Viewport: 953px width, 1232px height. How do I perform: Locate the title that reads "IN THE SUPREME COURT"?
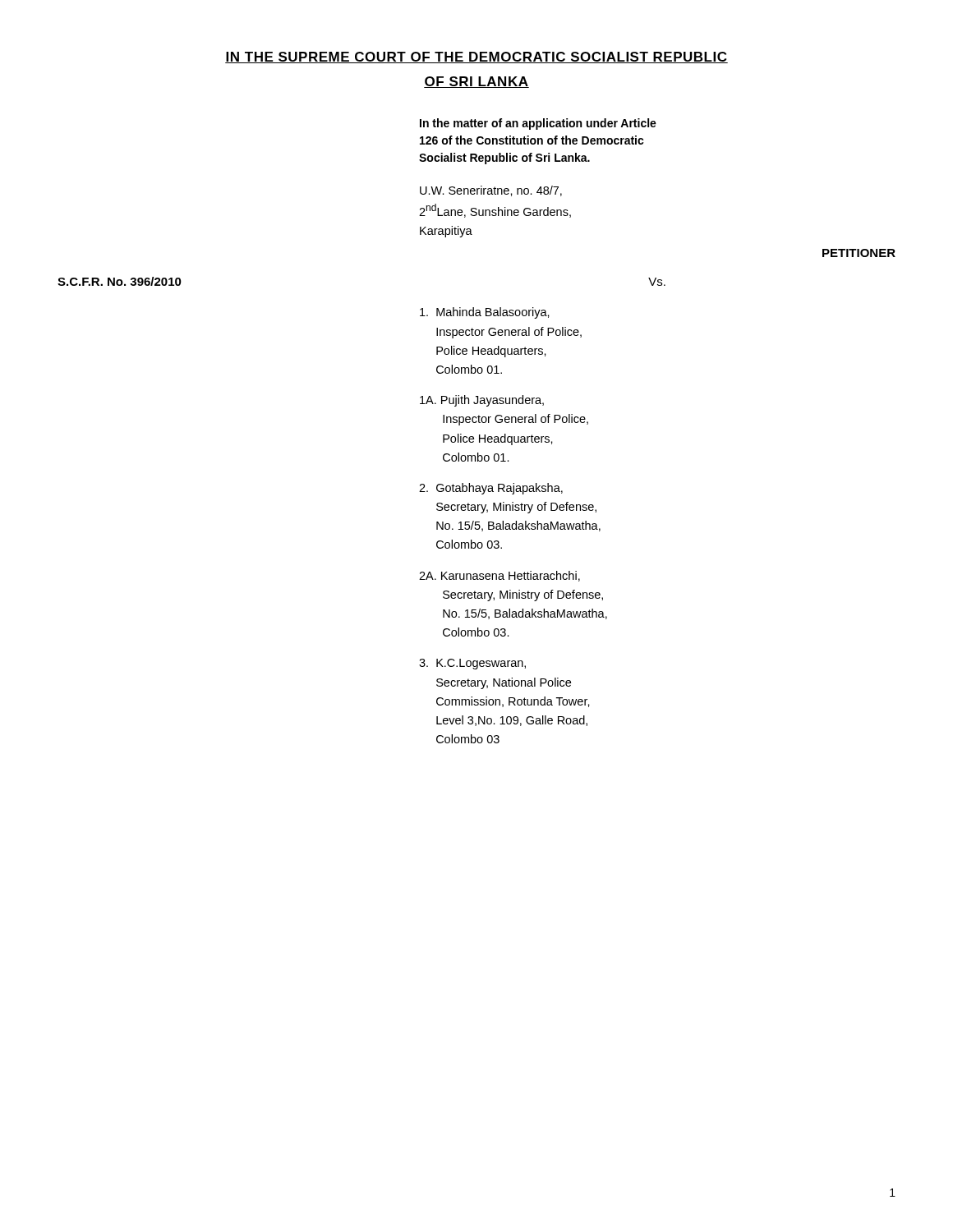click(x=476, y=57)
